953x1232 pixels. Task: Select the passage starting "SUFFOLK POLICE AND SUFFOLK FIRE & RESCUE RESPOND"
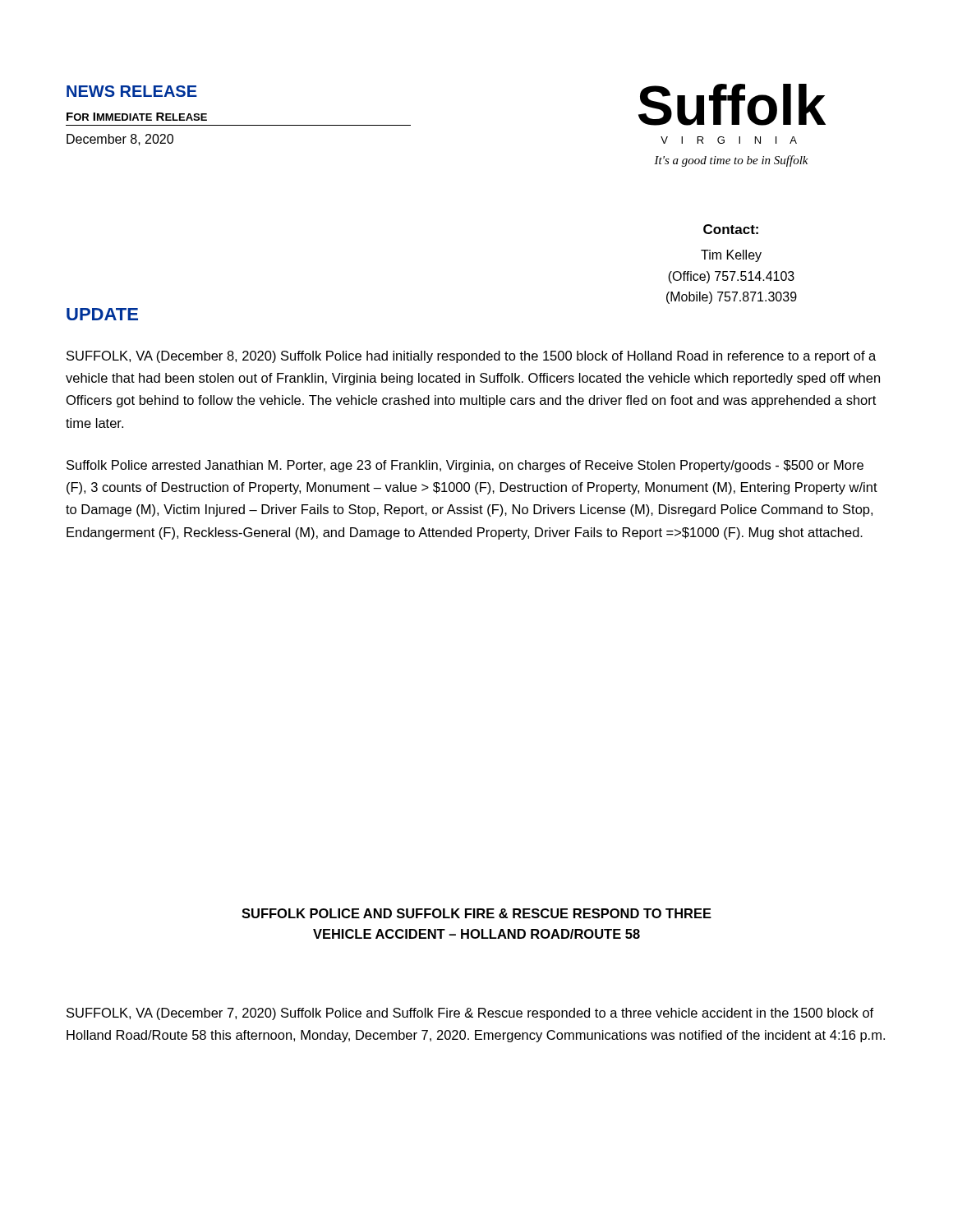pos(476,923)
